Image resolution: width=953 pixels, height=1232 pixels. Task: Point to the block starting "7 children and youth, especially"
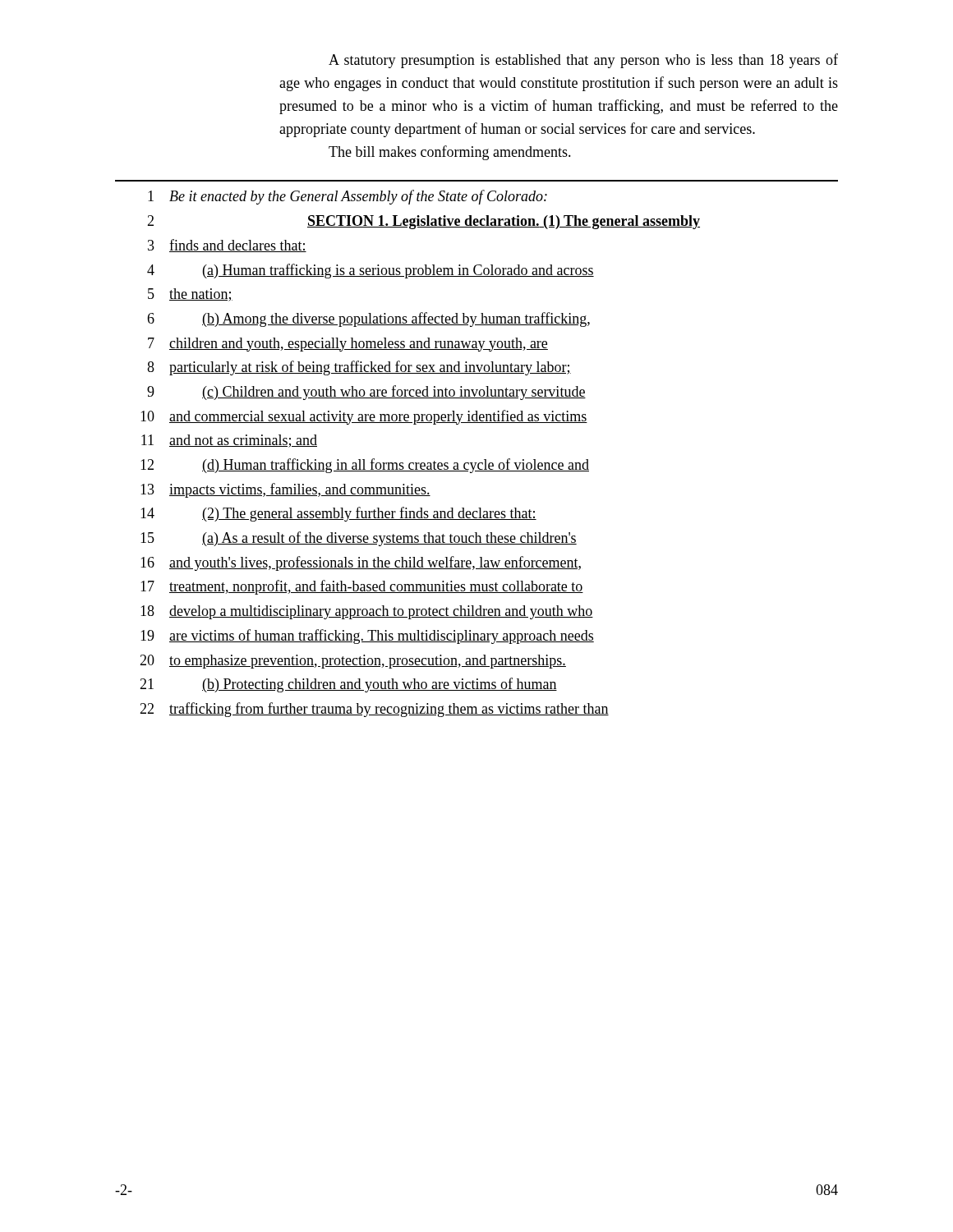coord(476,344)
